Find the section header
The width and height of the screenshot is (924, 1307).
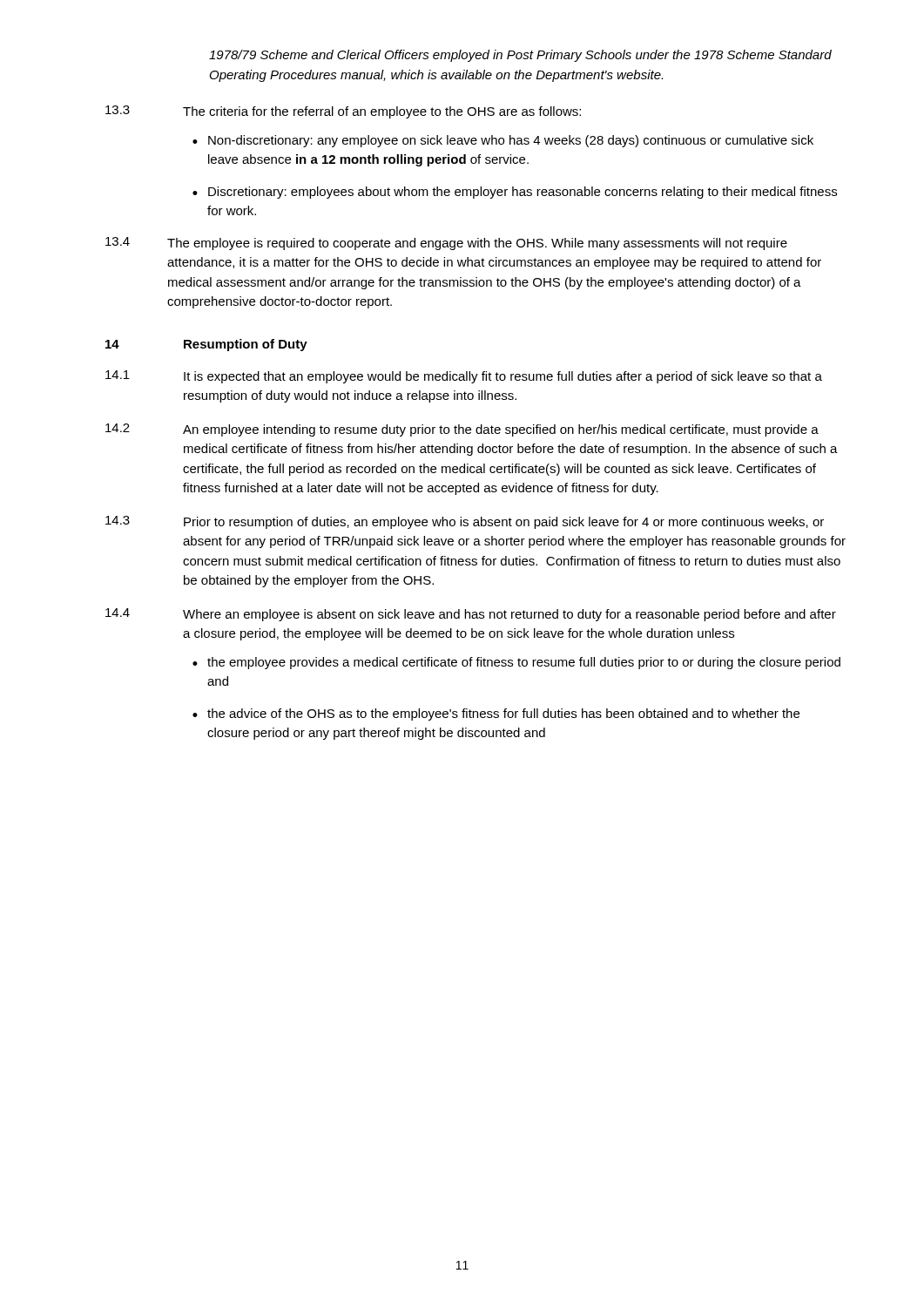coord(475,343)
